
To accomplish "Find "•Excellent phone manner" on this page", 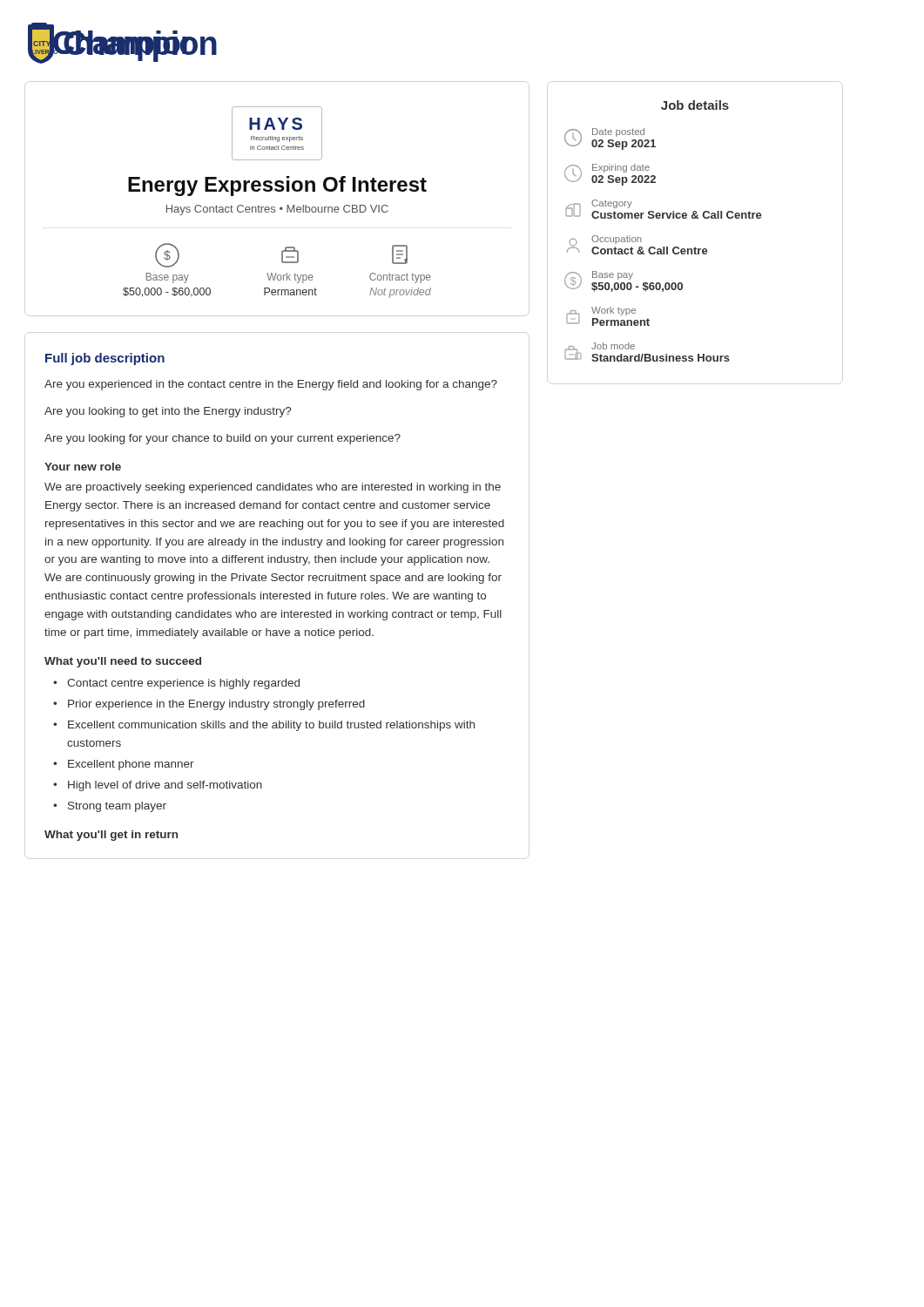I will [x=123, y=764].
